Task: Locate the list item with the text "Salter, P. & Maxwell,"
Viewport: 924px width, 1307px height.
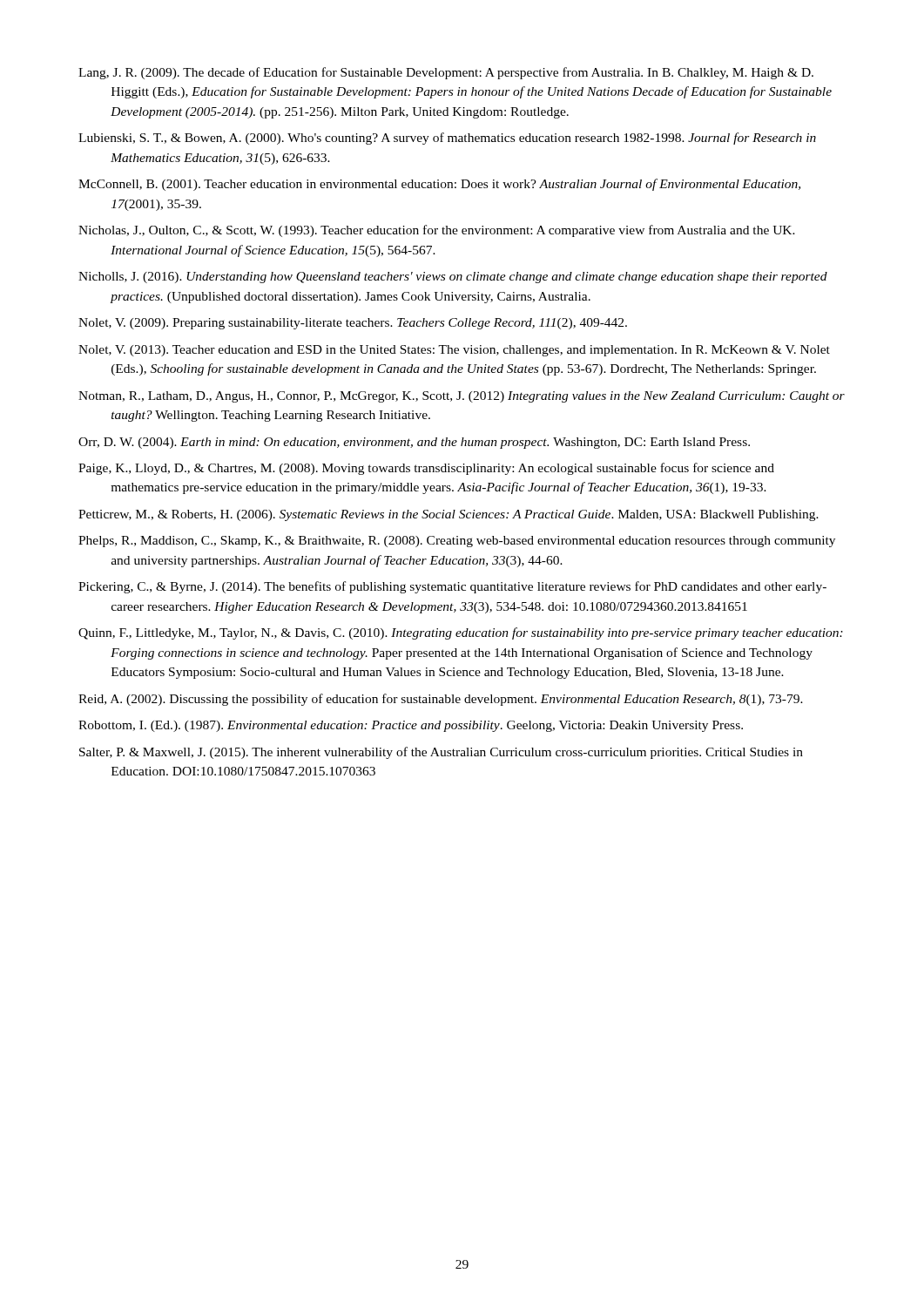Action: click(x=441, y=761)
